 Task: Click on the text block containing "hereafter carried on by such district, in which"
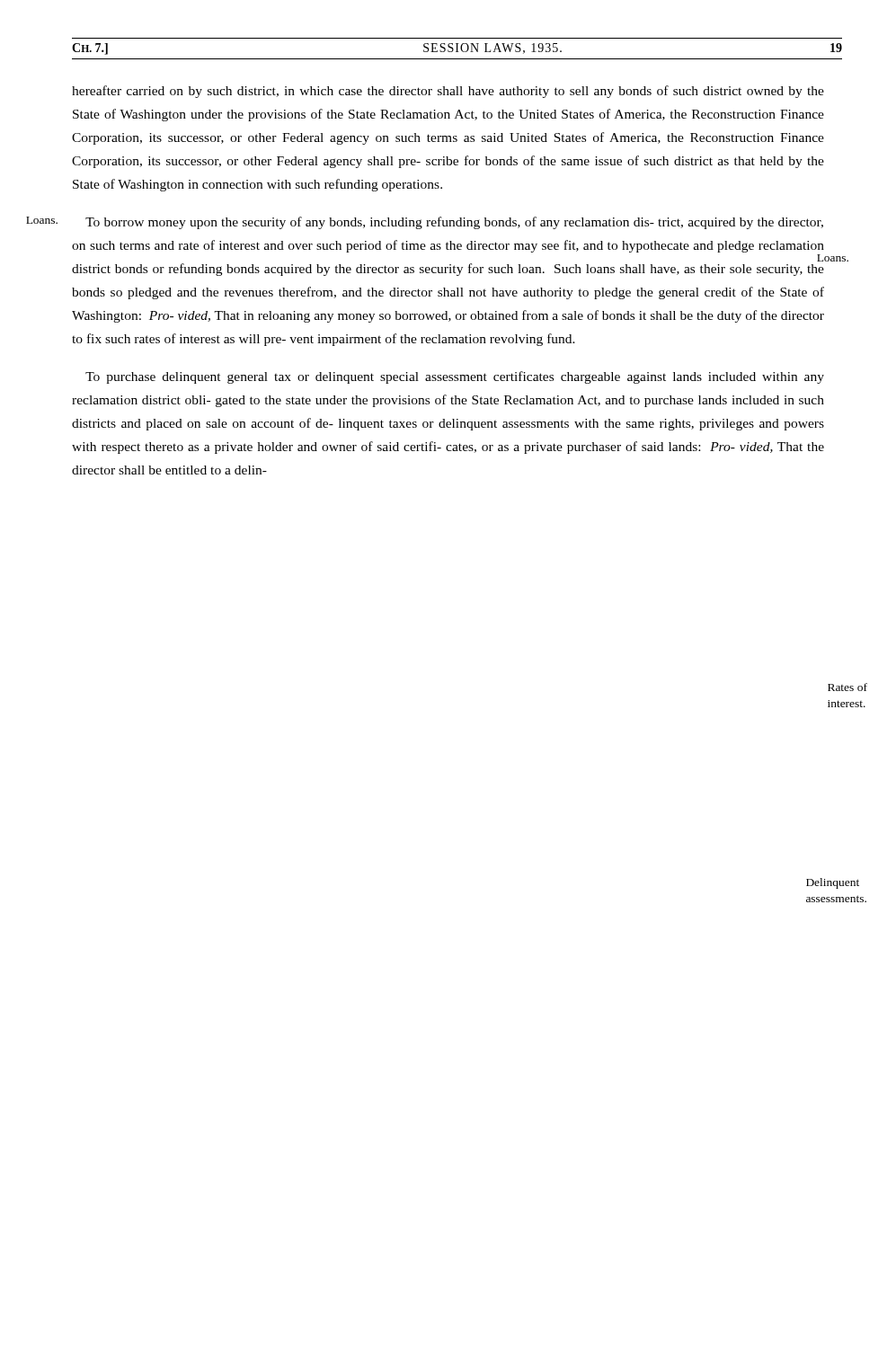(448, 137)
